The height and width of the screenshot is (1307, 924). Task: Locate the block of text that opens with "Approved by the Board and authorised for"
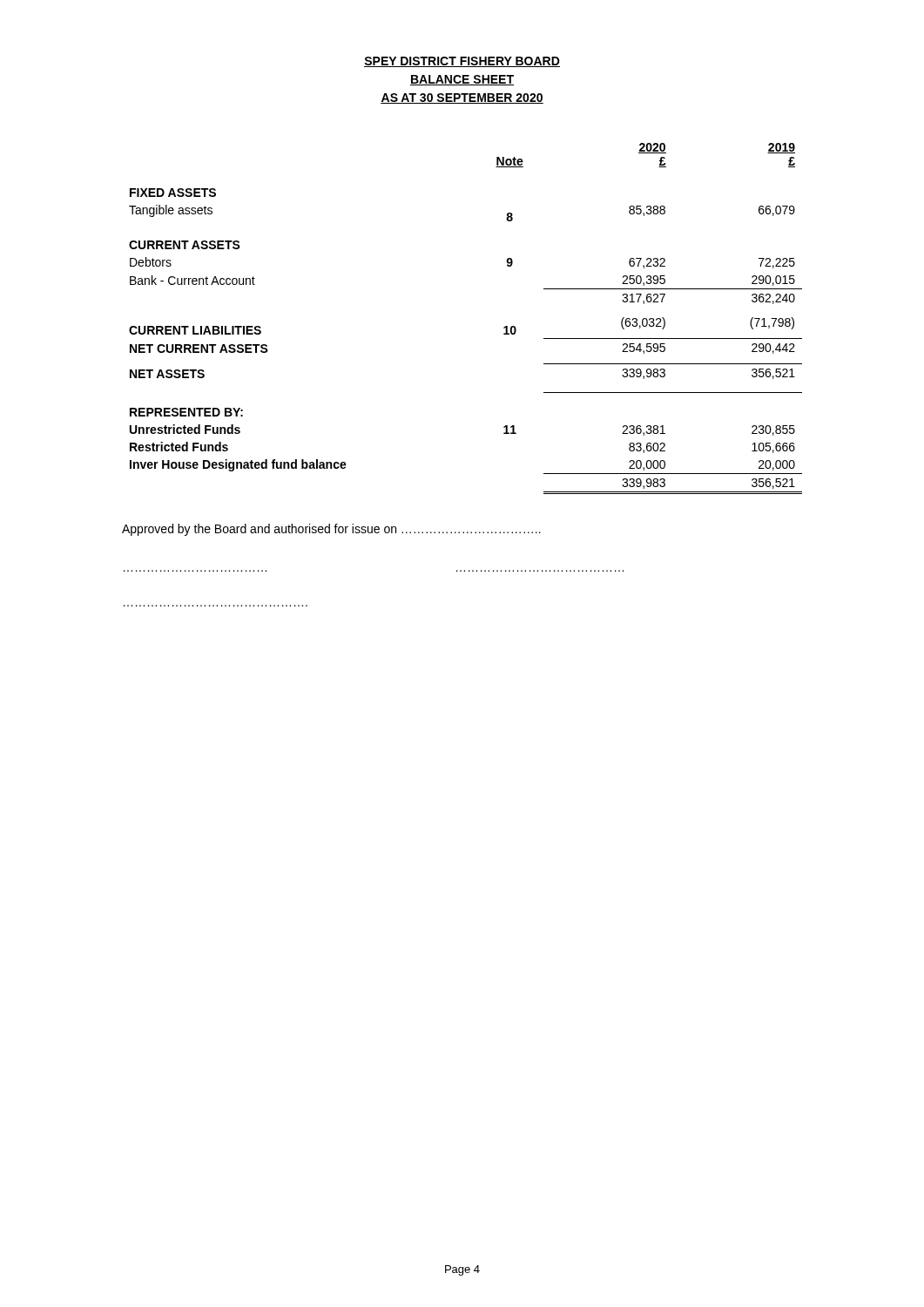332,528
